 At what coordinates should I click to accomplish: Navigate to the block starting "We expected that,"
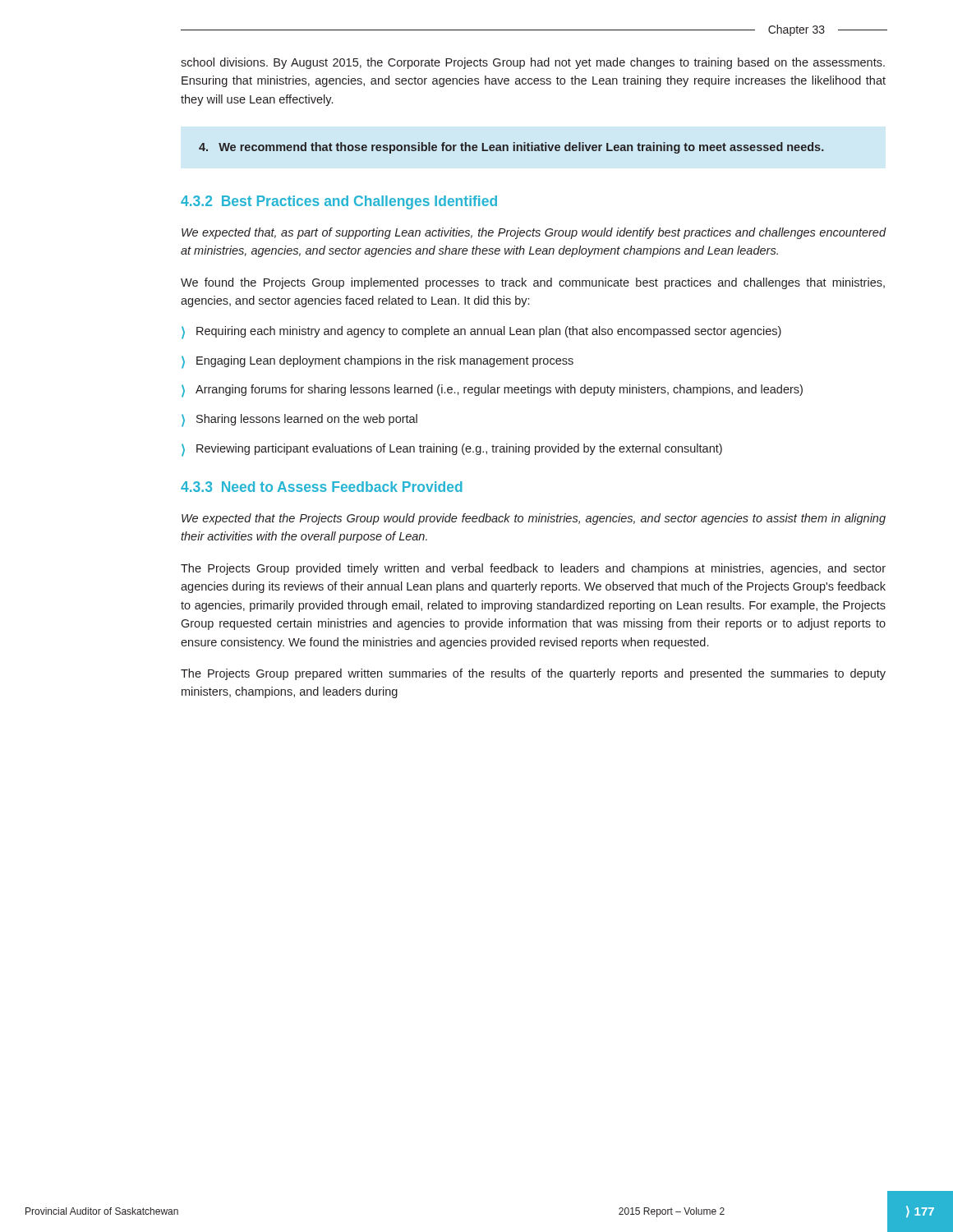(533, 242)
